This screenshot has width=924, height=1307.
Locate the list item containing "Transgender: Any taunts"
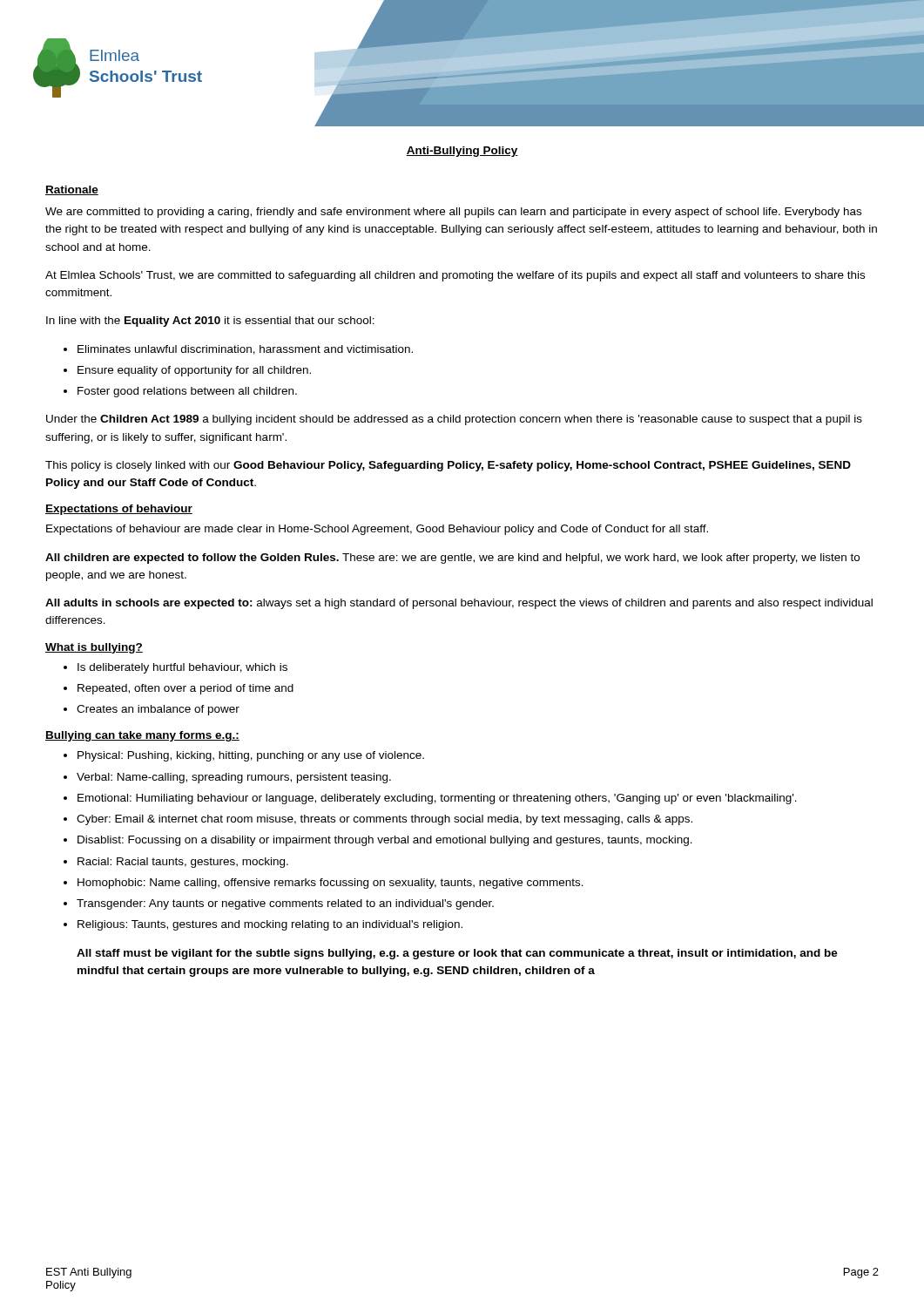click(x=286, y=903)
